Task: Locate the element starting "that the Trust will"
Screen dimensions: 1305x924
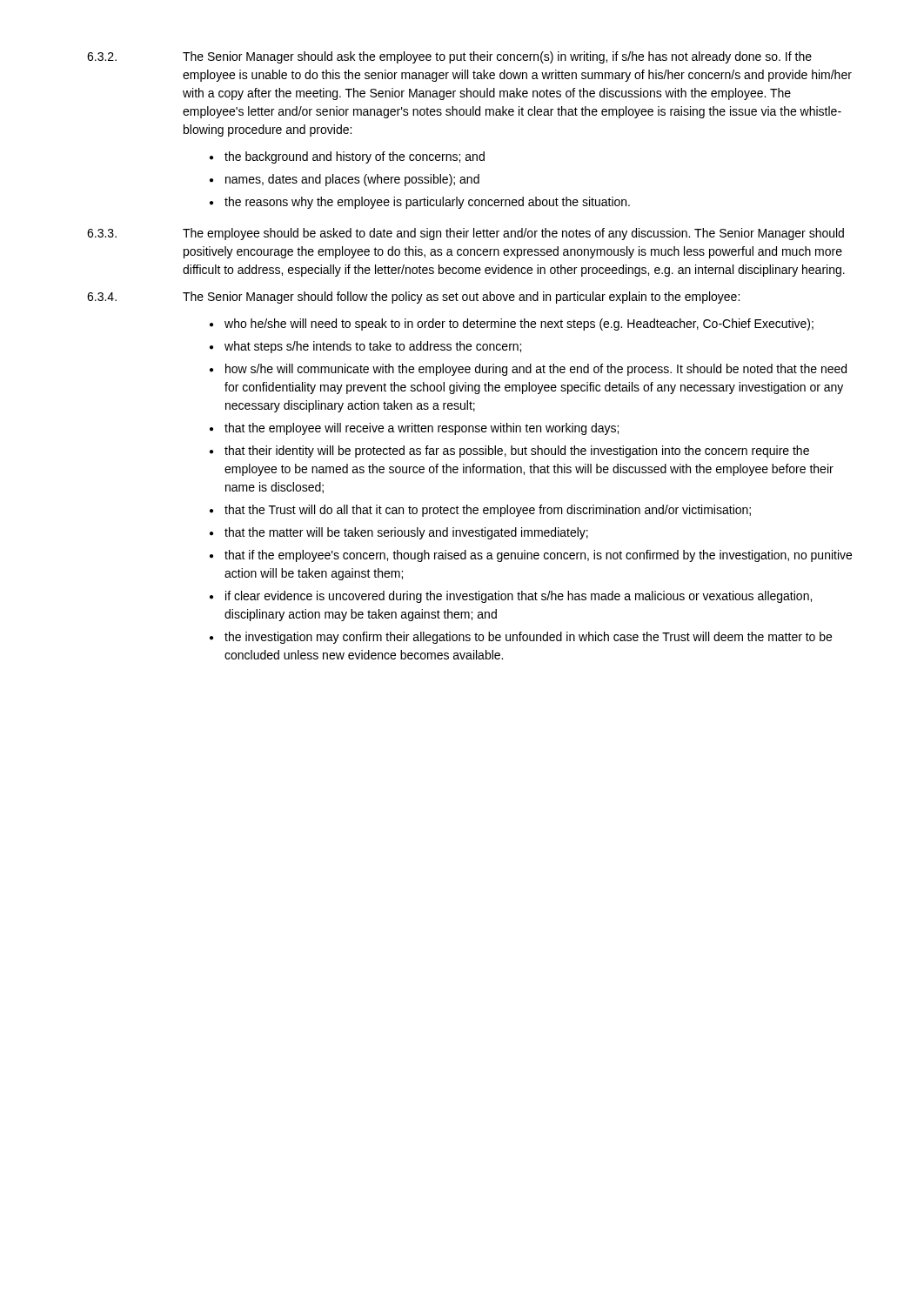Action: pyautogui.click(x=488, y=510)
